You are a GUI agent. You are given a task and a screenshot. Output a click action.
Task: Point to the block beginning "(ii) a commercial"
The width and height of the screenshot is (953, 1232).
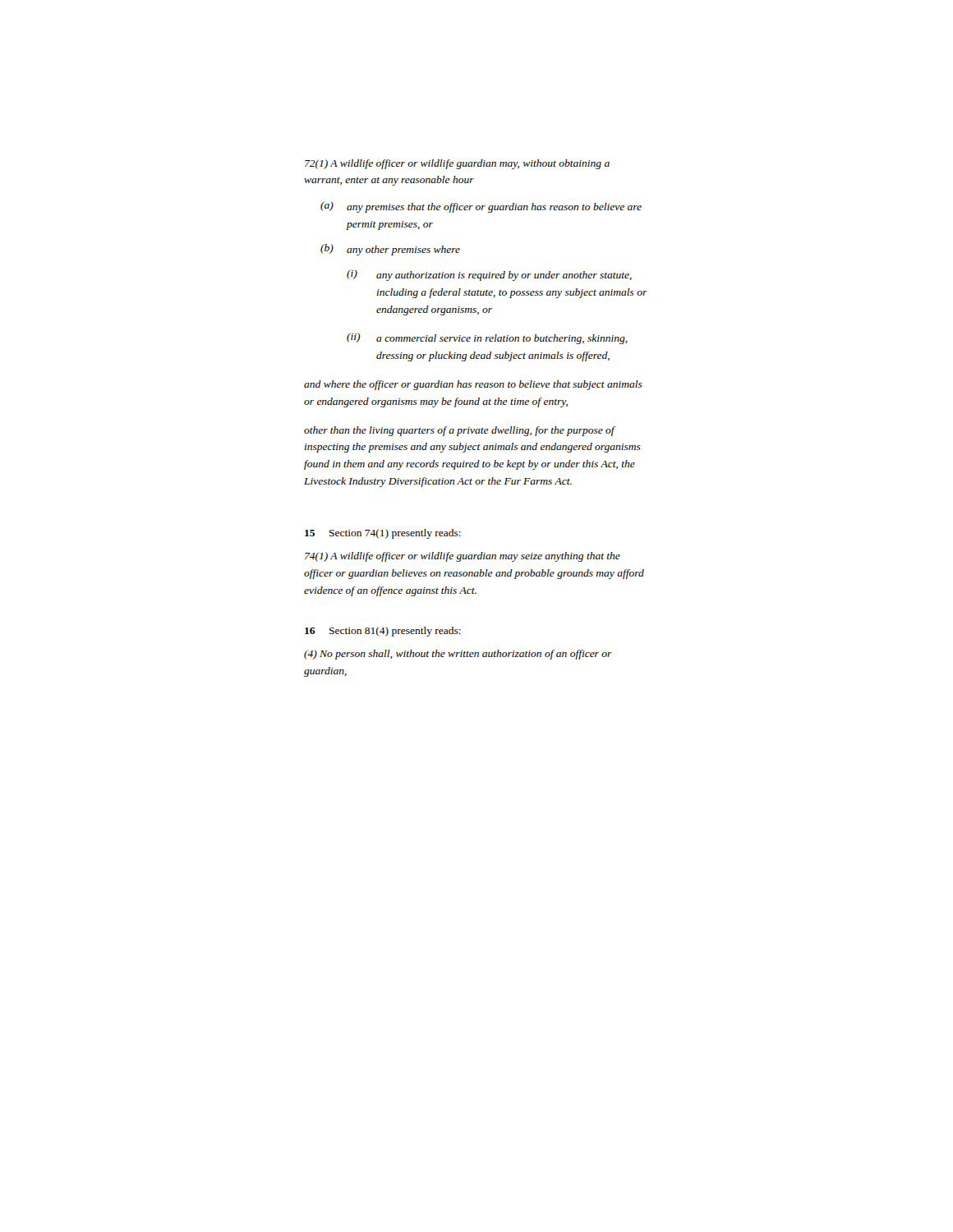pyautogui.click(x=498, y=347)
